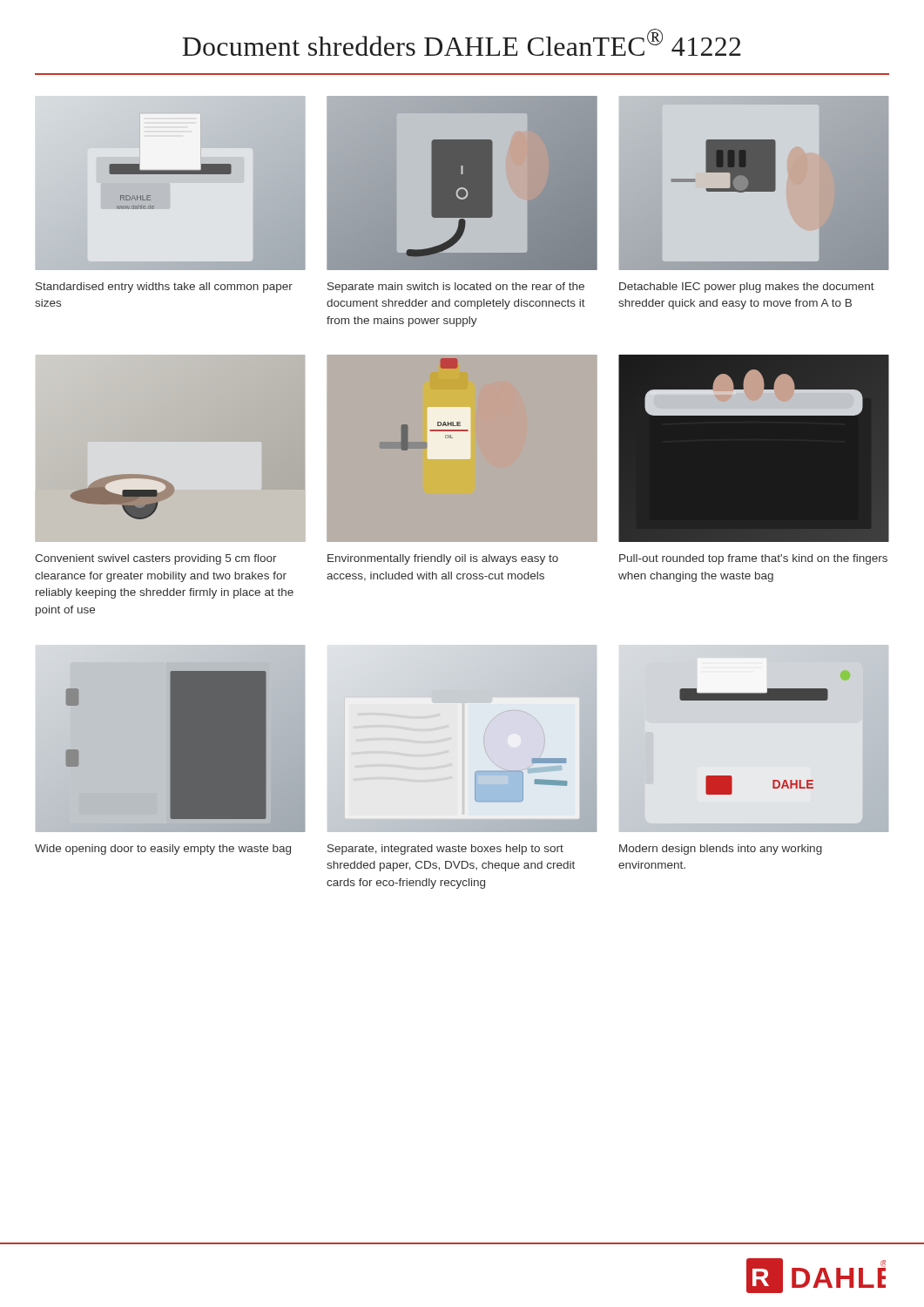Point to the text block starting "Detachable IEC power plug makes"
This screenshot has width=924, height=1307.
click(746, 294)
